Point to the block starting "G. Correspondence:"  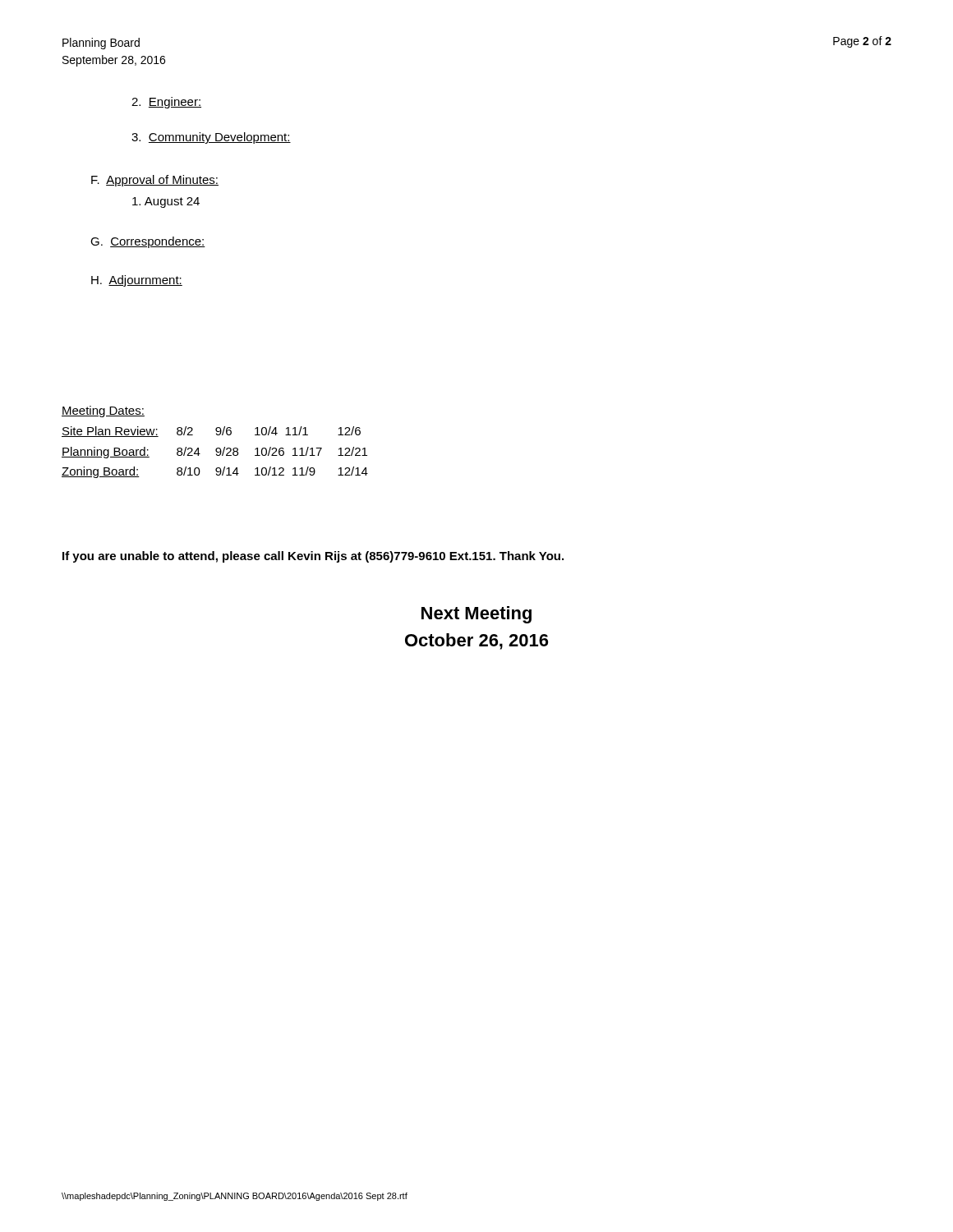pos(148,241)
